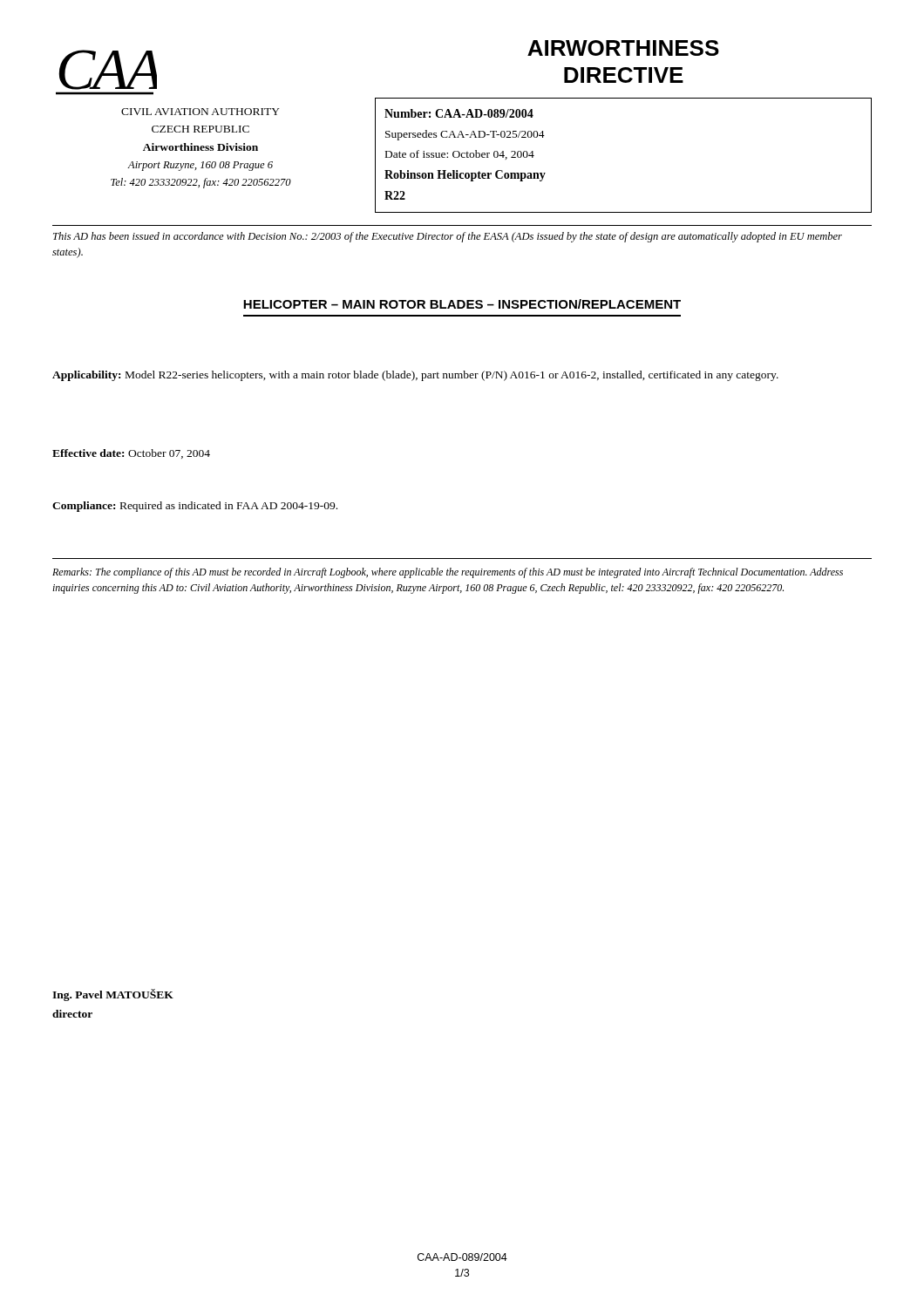
Task: Point to "Ing. Pavel MATOUŠEK director"
Action: point(113,1004)
